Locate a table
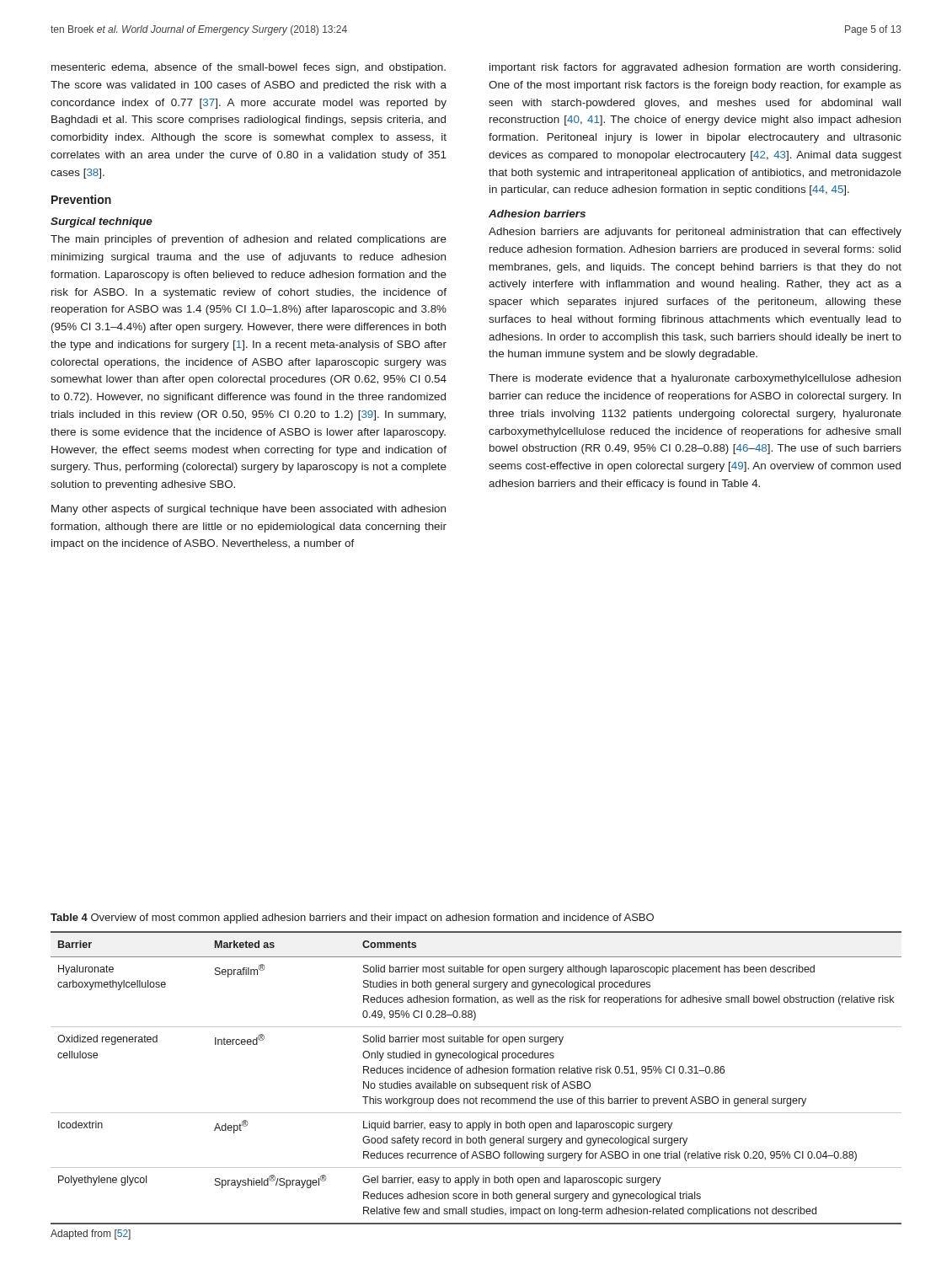The image size is (952, 1264). click(x=476, y=1078)
